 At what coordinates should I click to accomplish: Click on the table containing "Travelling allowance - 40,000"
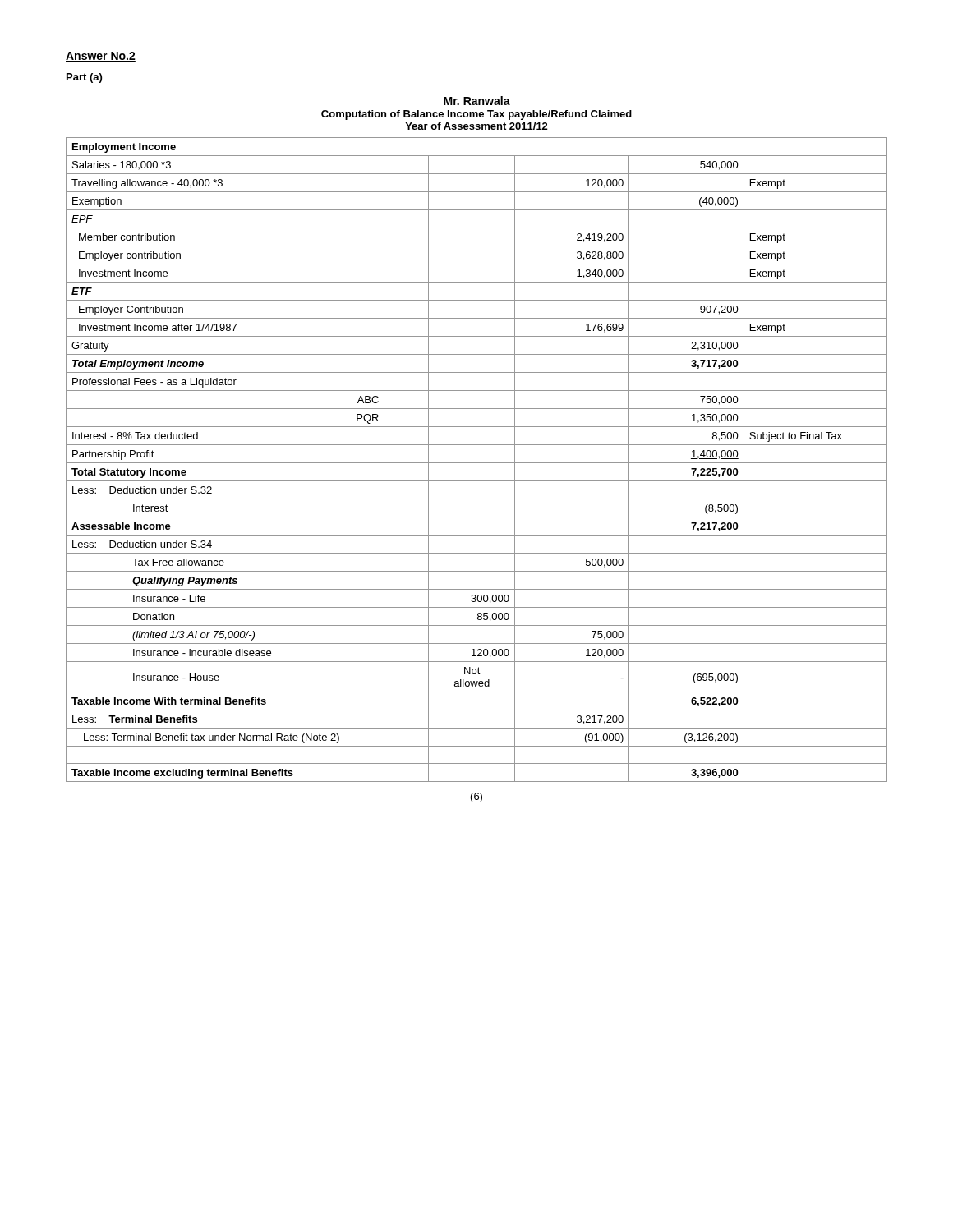coord(476,460)
